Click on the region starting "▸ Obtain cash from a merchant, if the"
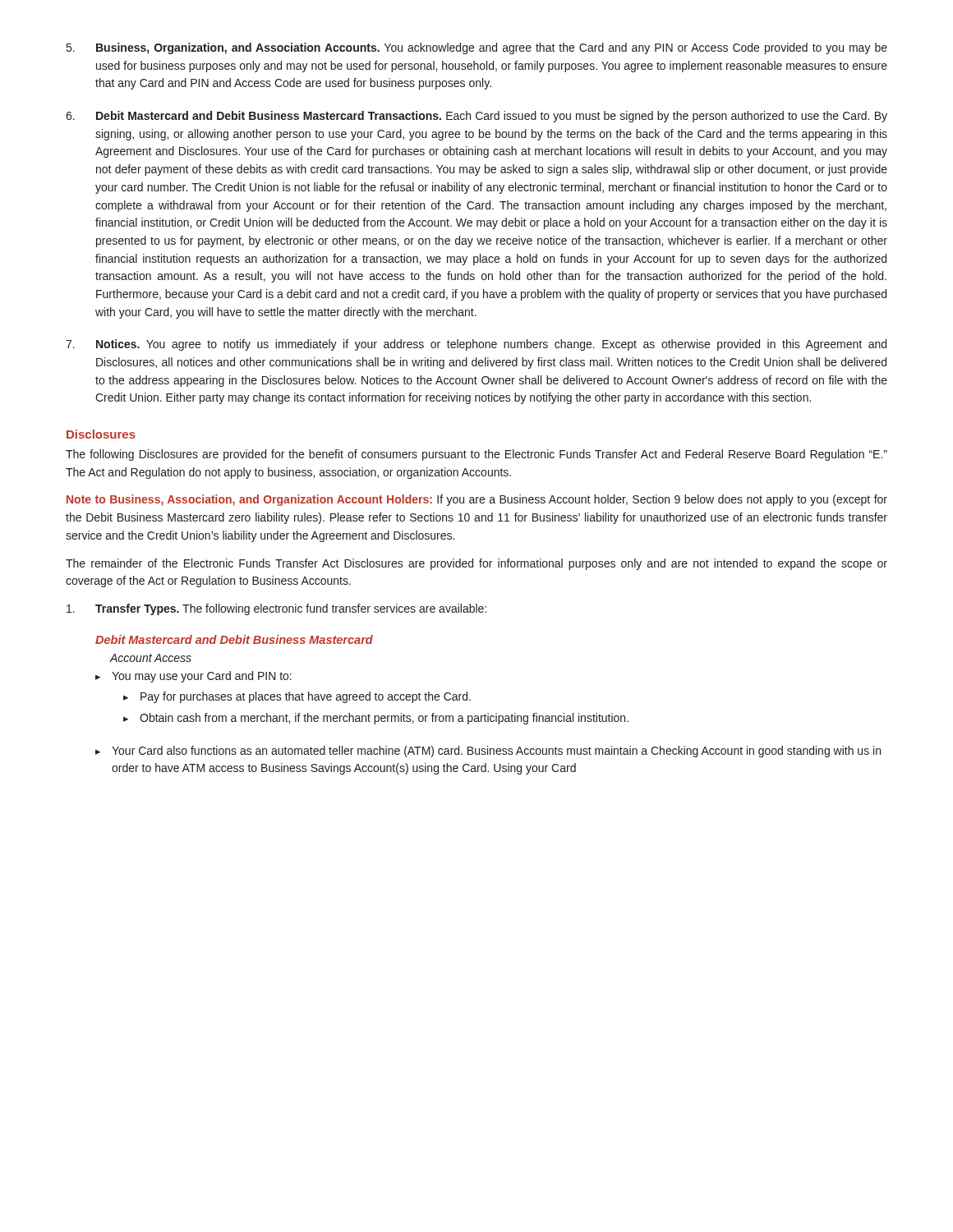This screenshot has width=953, height=1232. (x=505, y=719)
